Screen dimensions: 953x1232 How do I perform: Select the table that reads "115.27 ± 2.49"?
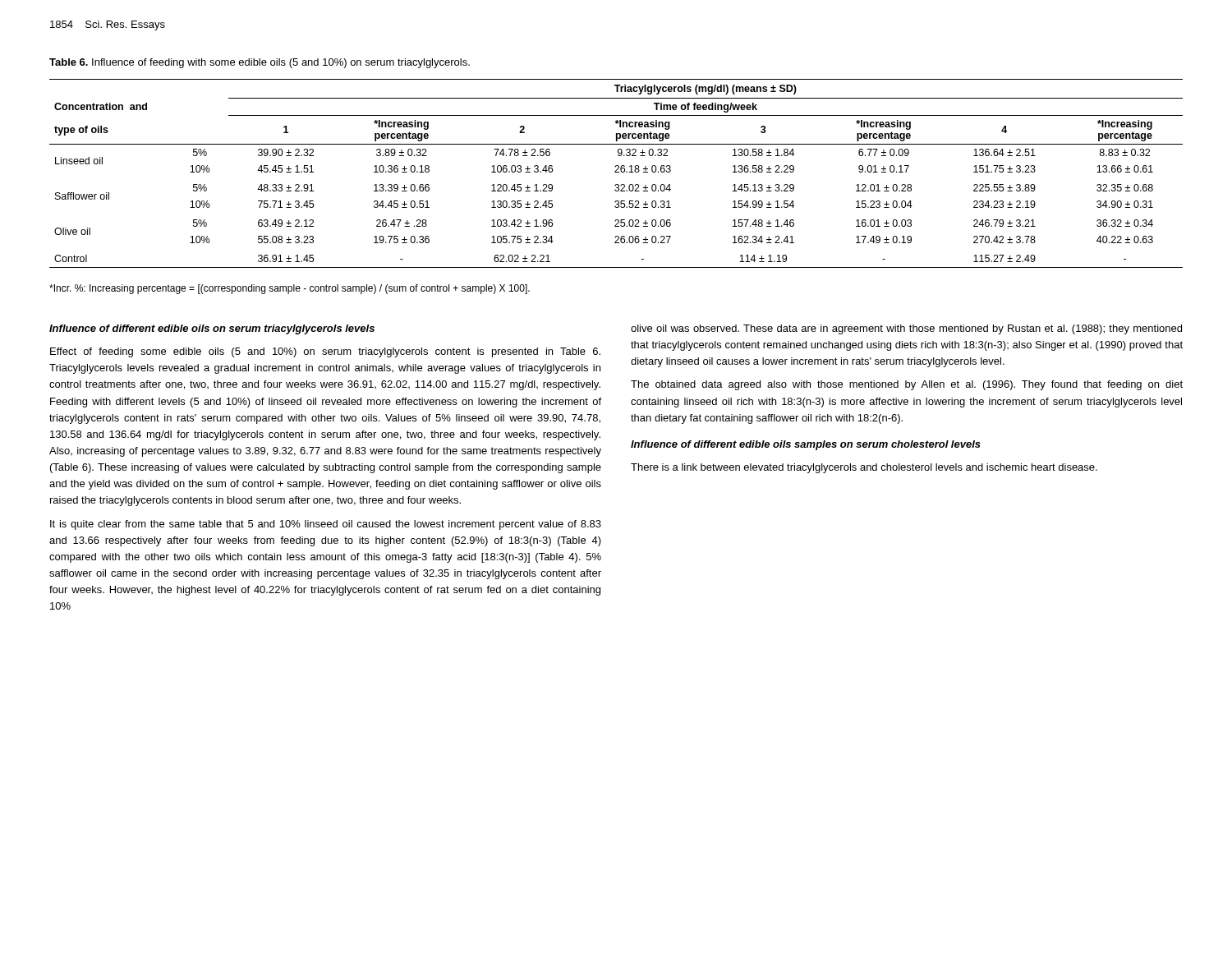pyautogui.click(x=616, y=173)
